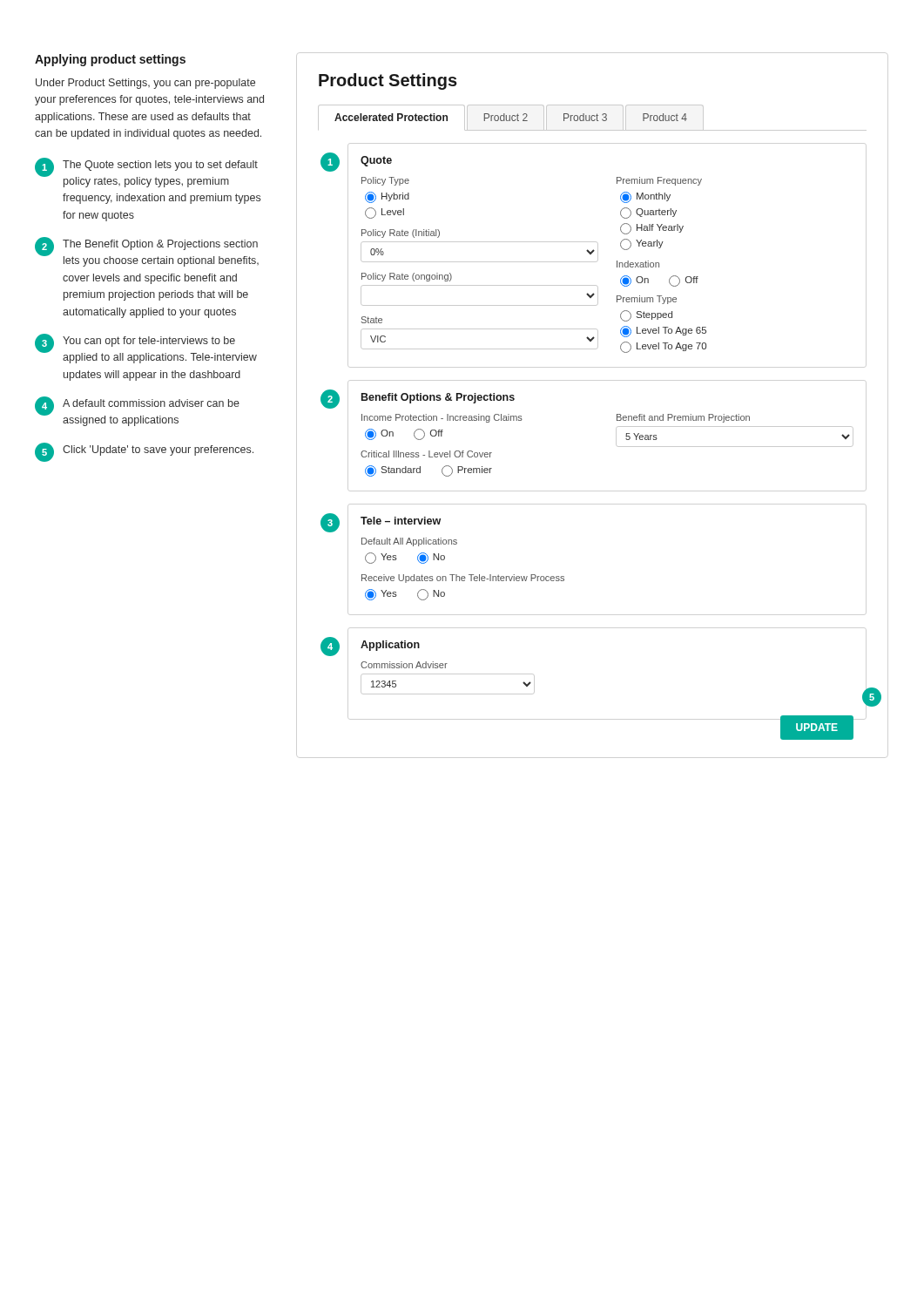Image resolution: width=924 pixels, height=1307 pixels.
Task: Navigate to the block starting "Product Settings"
Action: pyautogui.click(x=388, y=80)
